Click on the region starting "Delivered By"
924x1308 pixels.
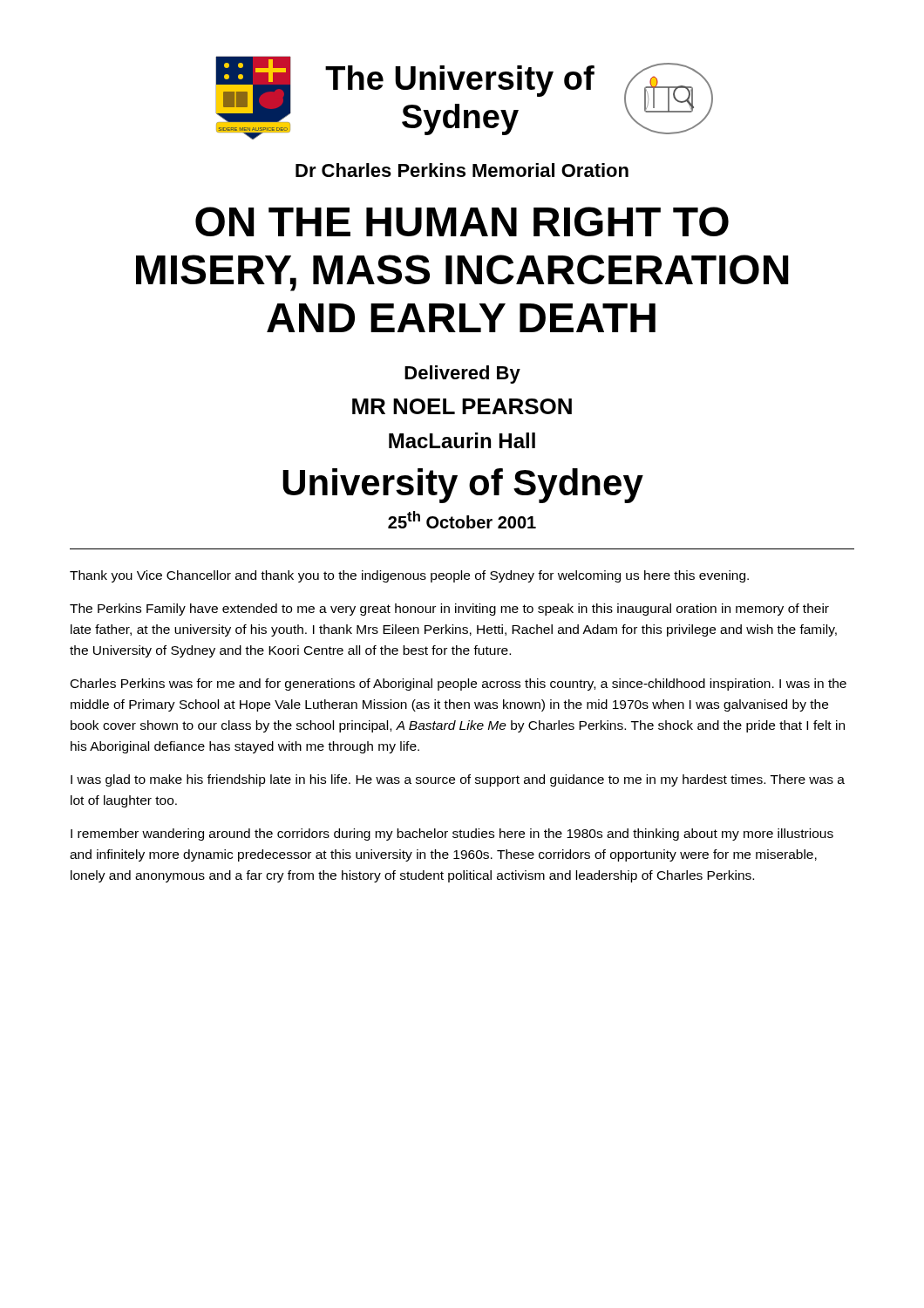pos(462,372)
